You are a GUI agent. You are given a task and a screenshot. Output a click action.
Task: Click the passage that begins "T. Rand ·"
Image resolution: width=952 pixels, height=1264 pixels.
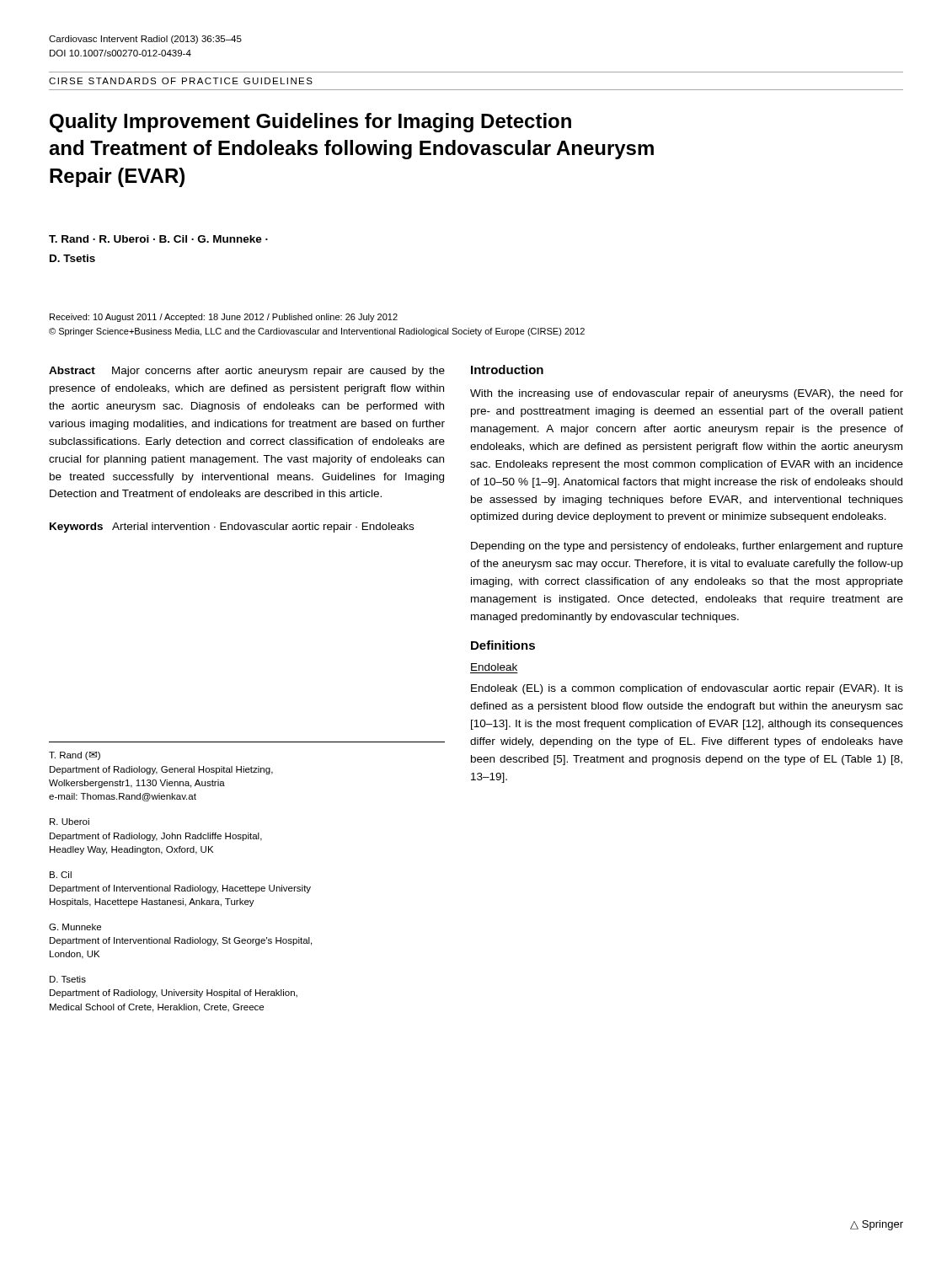coord(159,249)
